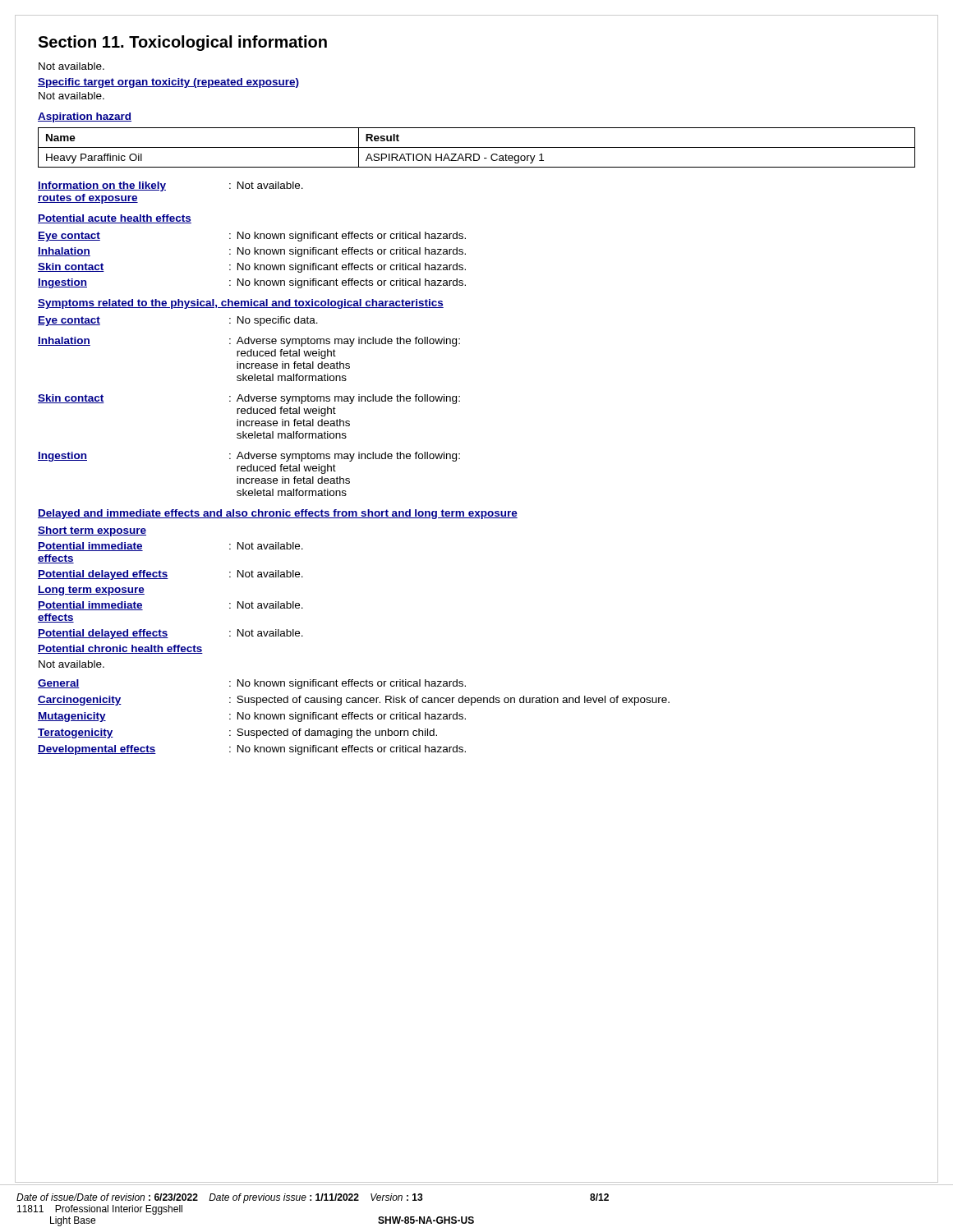Locate the block of text that opens with "Inhalation : Adverse symptoms may"
The image size is (953, 1232).
point(249,342)
